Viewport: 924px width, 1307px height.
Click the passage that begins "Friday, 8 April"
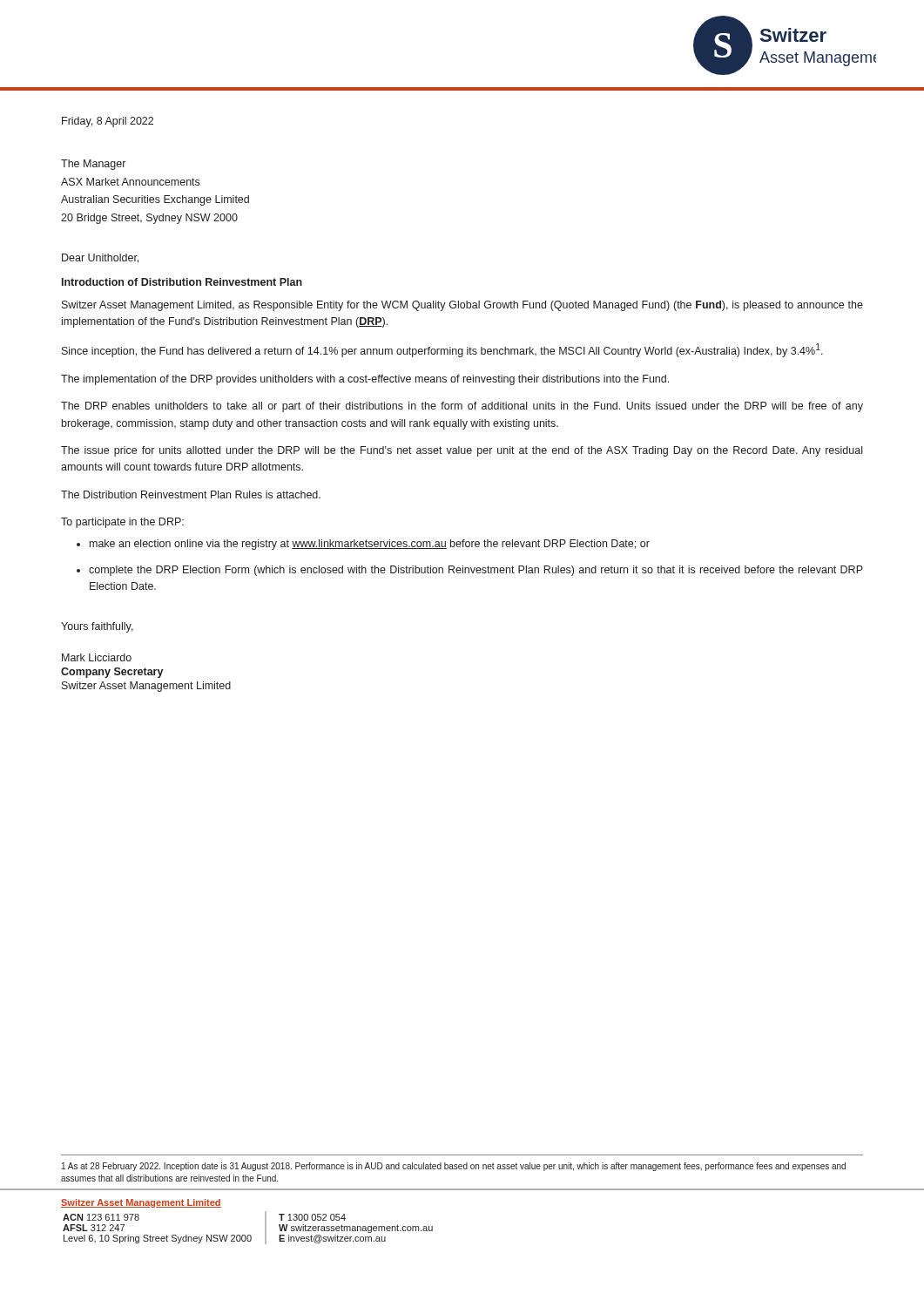tap(107, 121)
